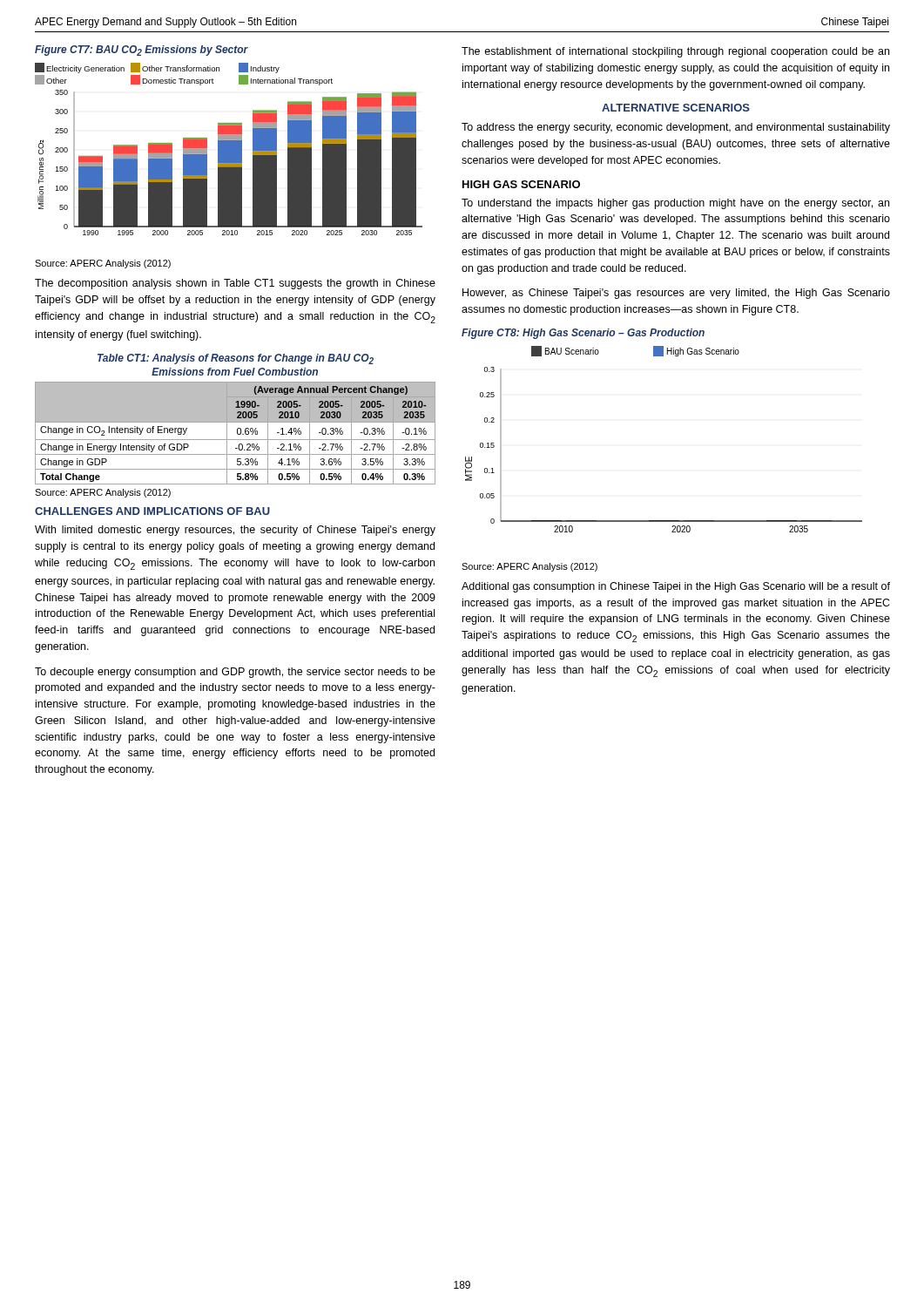Viewport: 924px width, 1307px height.
Task: Click on the stacked bar chart
Action: click(x=233, y=158)
